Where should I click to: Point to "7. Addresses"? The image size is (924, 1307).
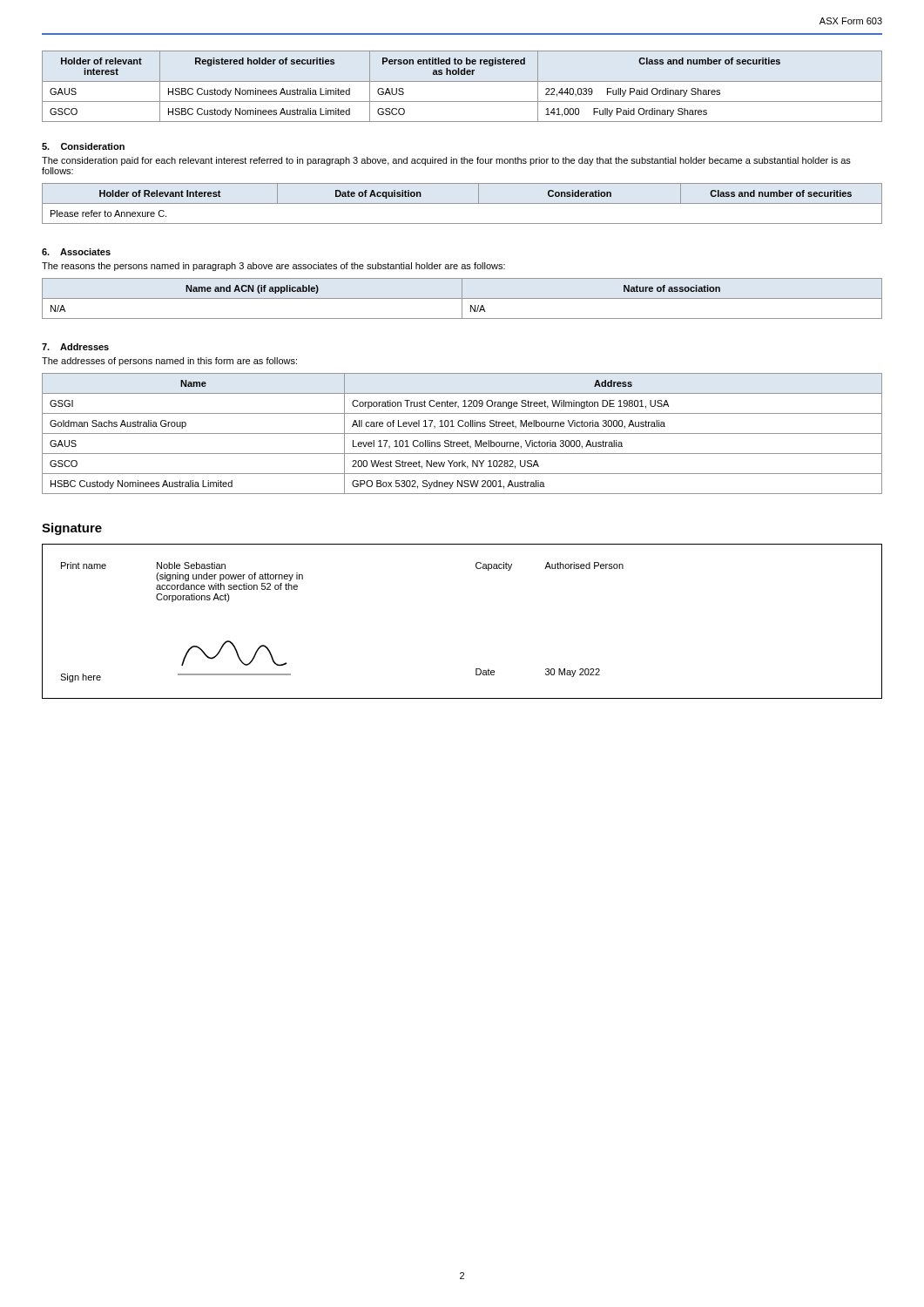click(x=75, y=347)
